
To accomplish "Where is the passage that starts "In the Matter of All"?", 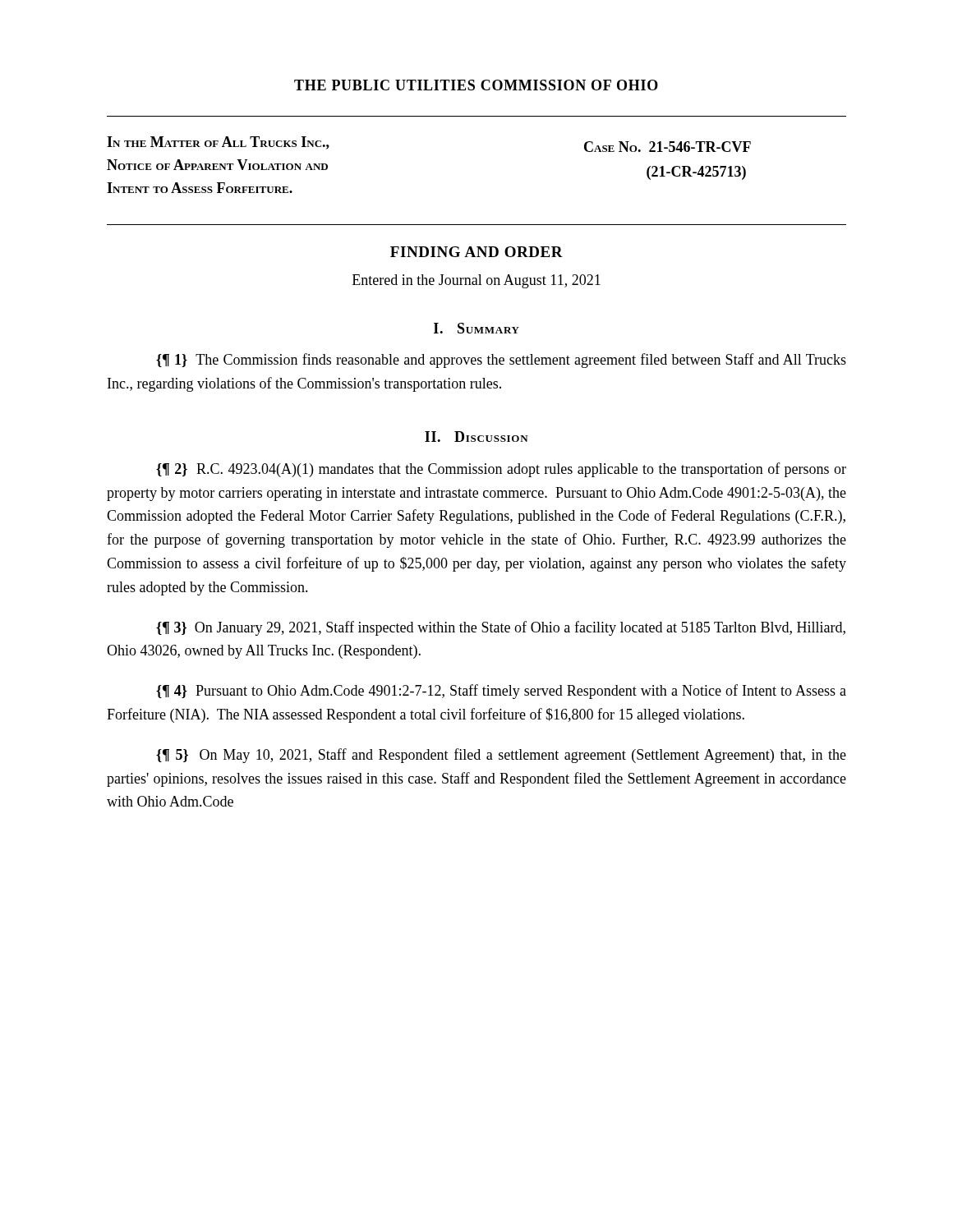I will tap(212, 144).
